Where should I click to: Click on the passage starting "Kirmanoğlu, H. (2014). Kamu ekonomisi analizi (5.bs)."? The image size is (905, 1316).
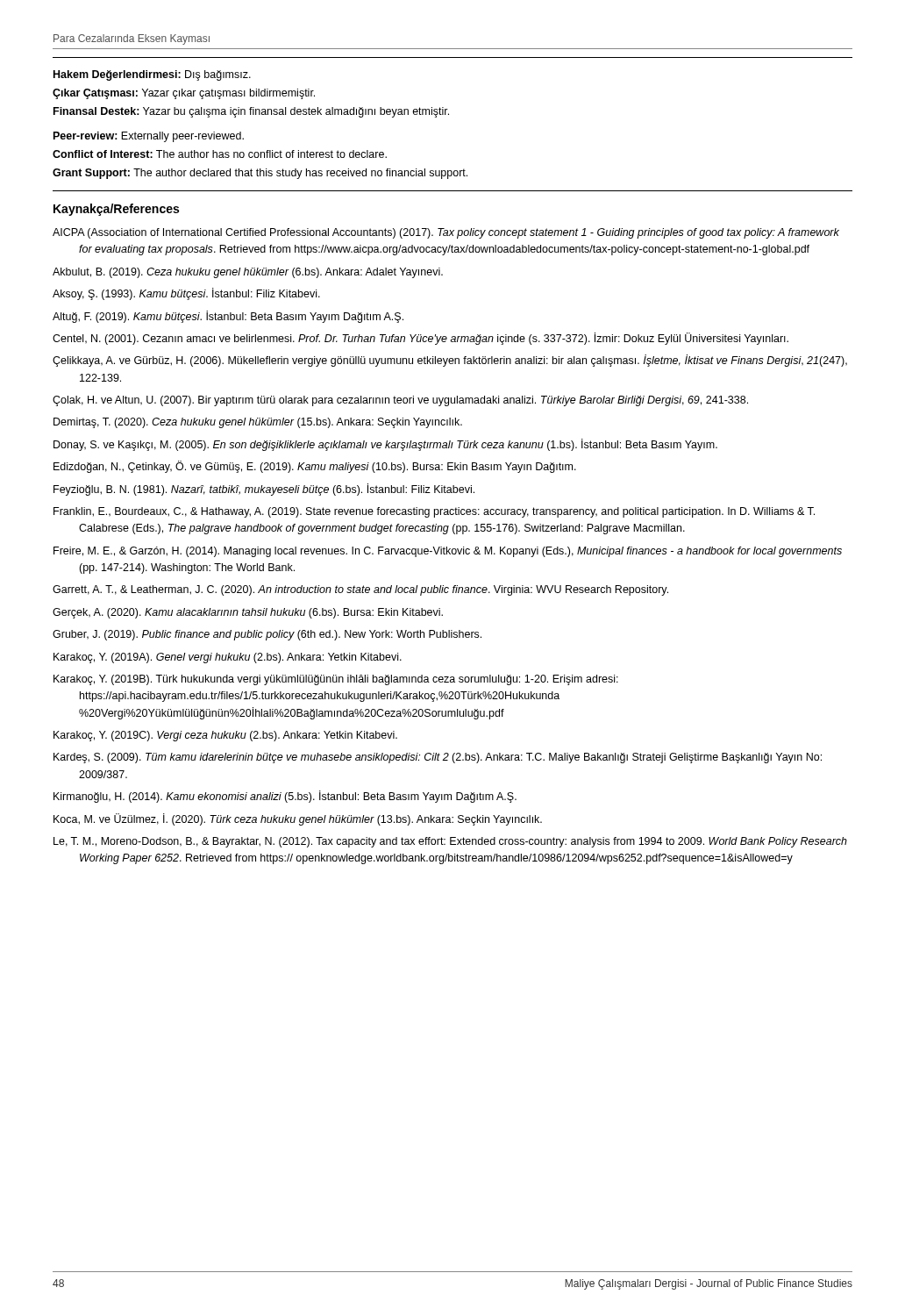285,797
